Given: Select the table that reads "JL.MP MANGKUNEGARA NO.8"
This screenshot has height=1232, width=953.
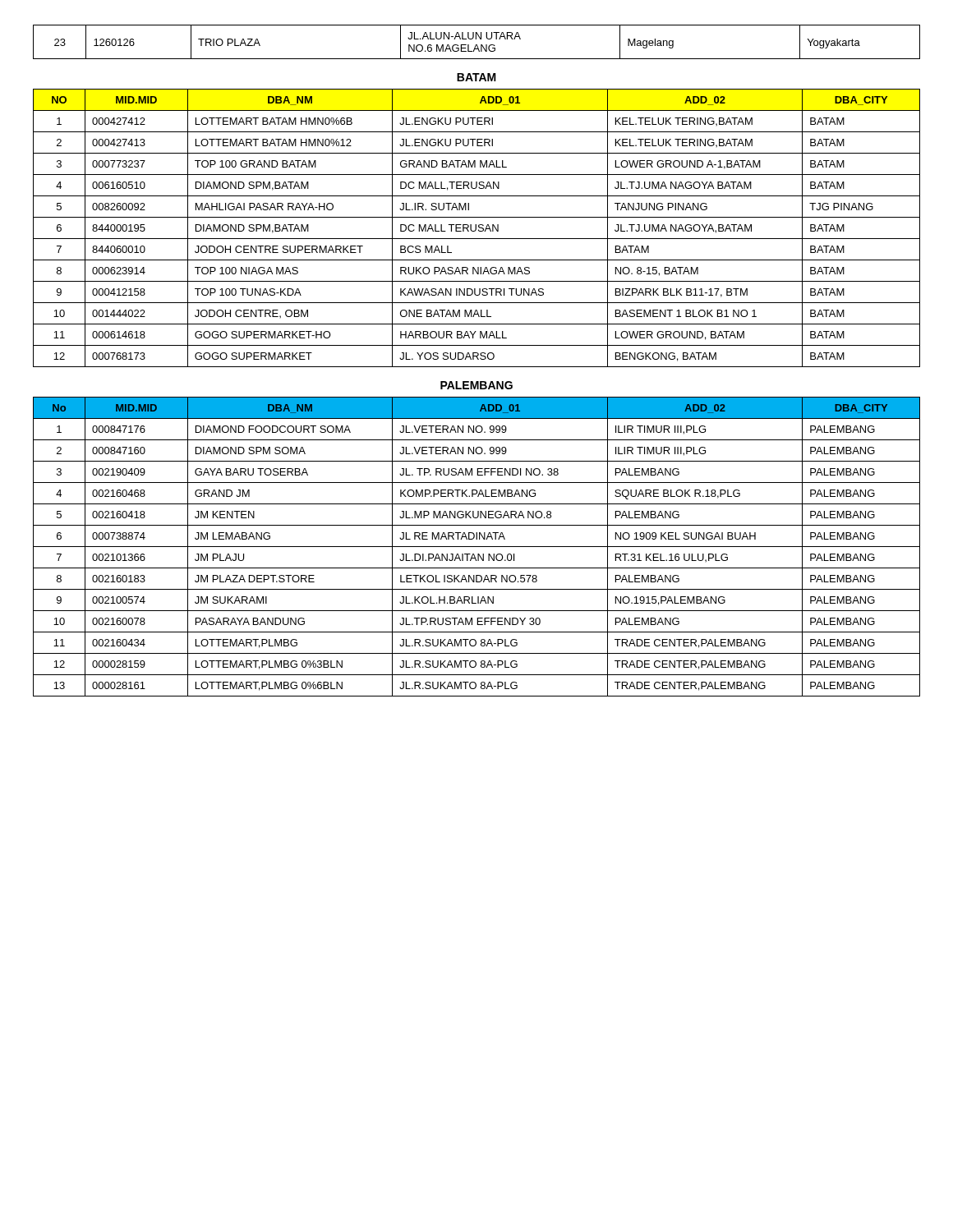Looking at the screenshot, I should [x=476, y=547].
